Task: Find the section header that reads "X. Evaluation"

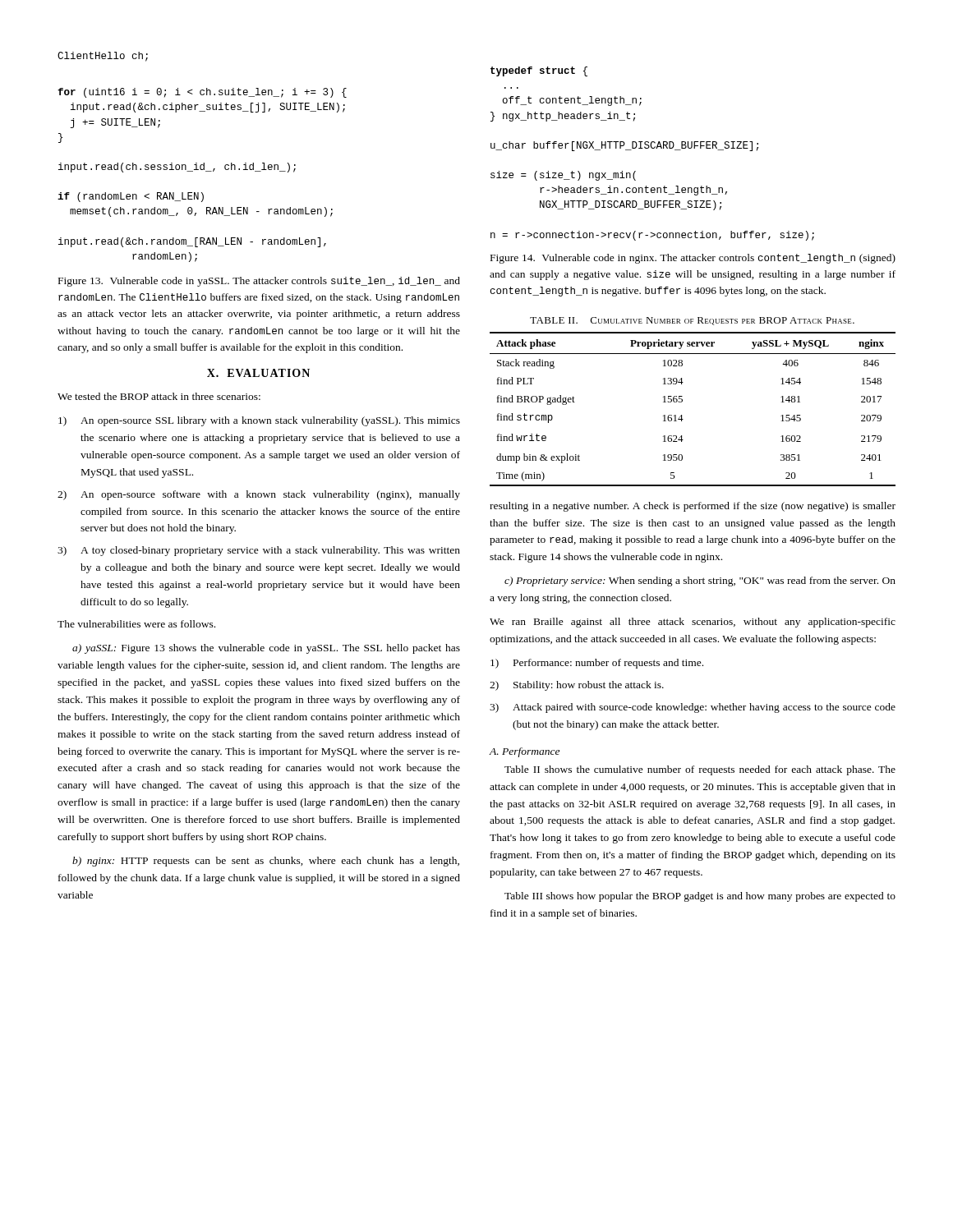Action: point(259,373)
